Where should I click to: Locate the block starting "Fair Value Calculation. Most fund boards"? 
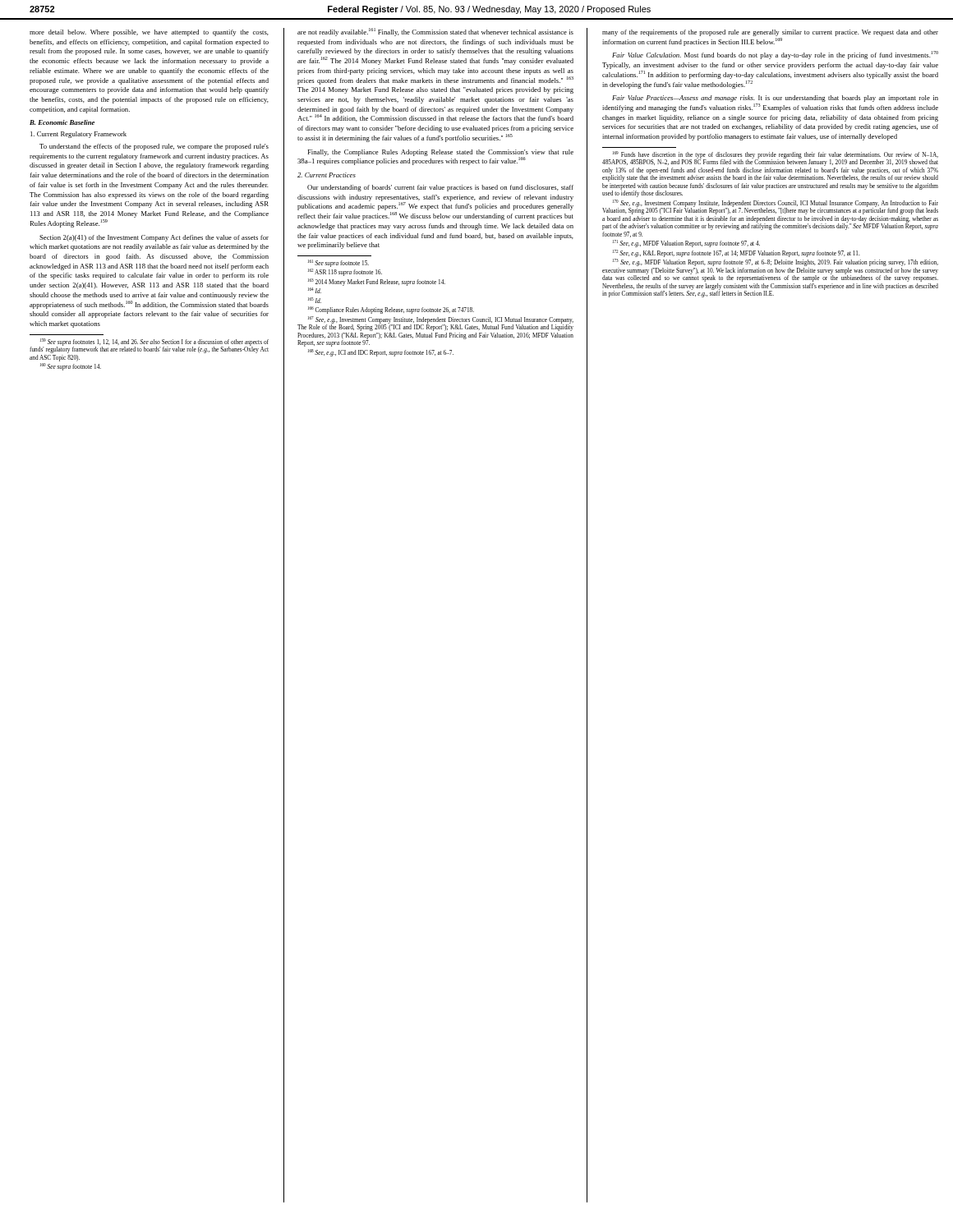[770, 70]
